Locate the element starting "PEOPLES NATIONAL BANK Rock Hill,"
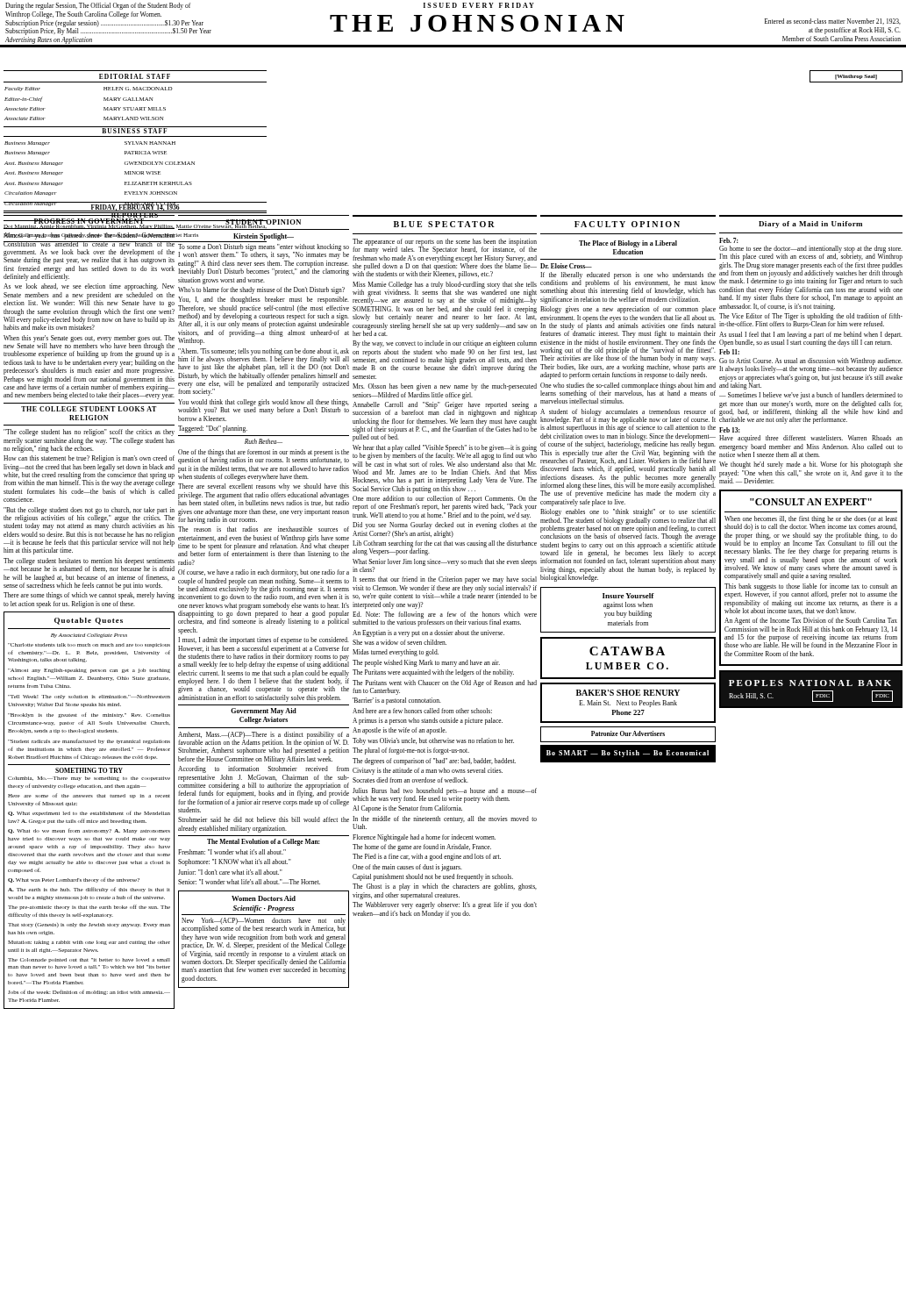The height and width of the screenshot is (1316, 906). tap(811, 689)
